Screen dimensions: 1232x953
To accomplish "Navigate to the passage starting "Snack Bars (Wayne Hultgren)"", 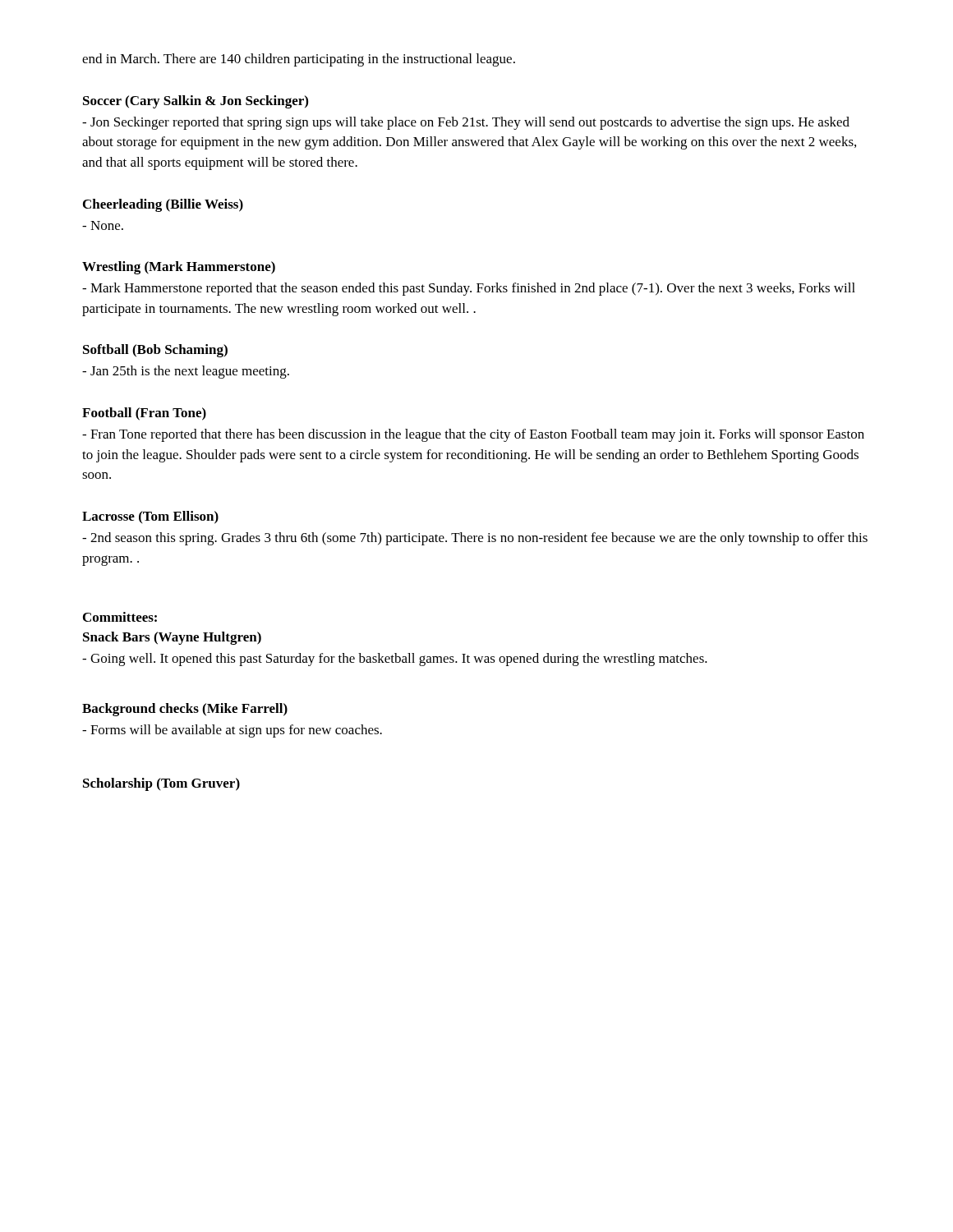I will [x=172, y=637].
